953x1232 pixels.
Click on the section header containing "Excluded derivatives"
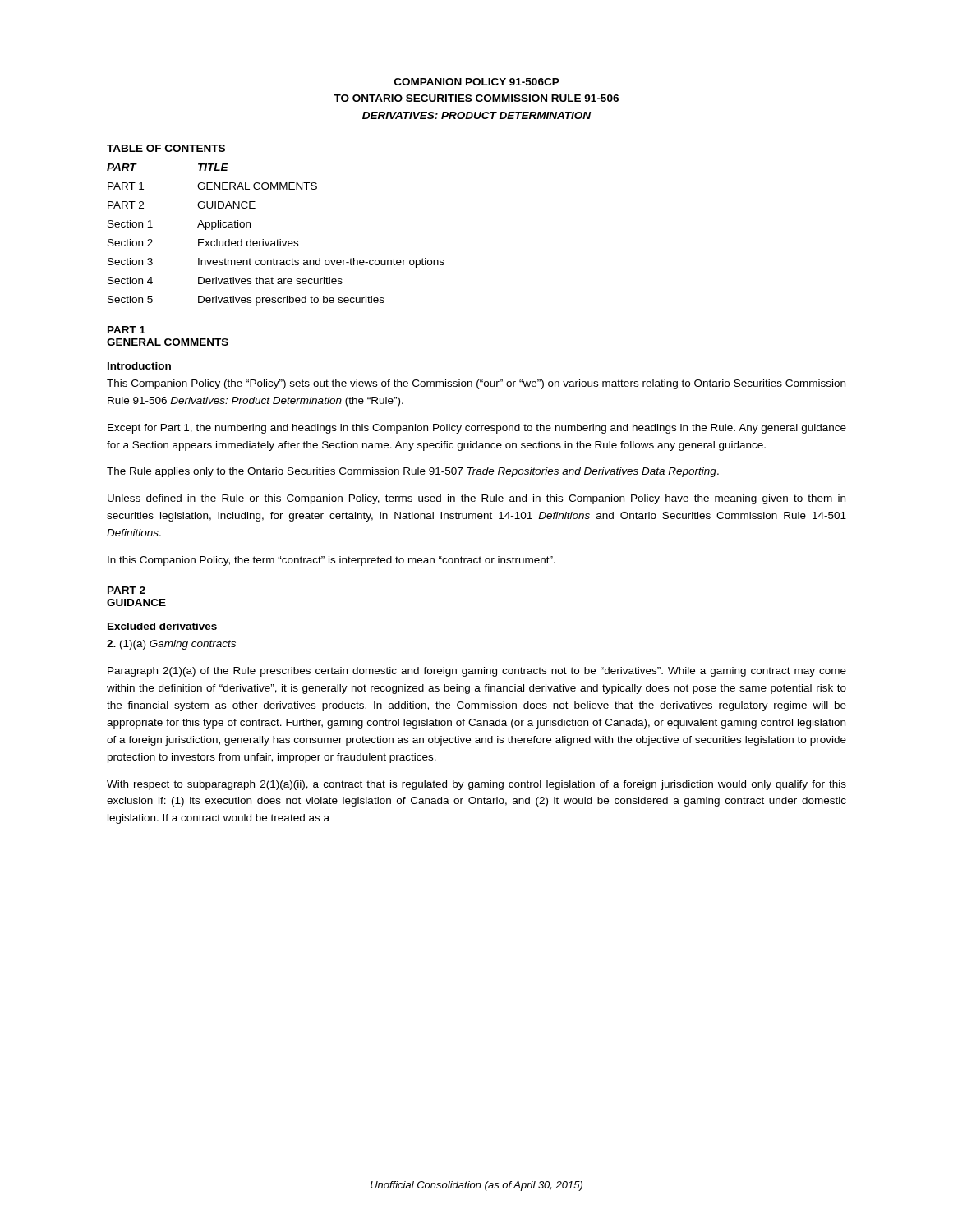(162, 626)
